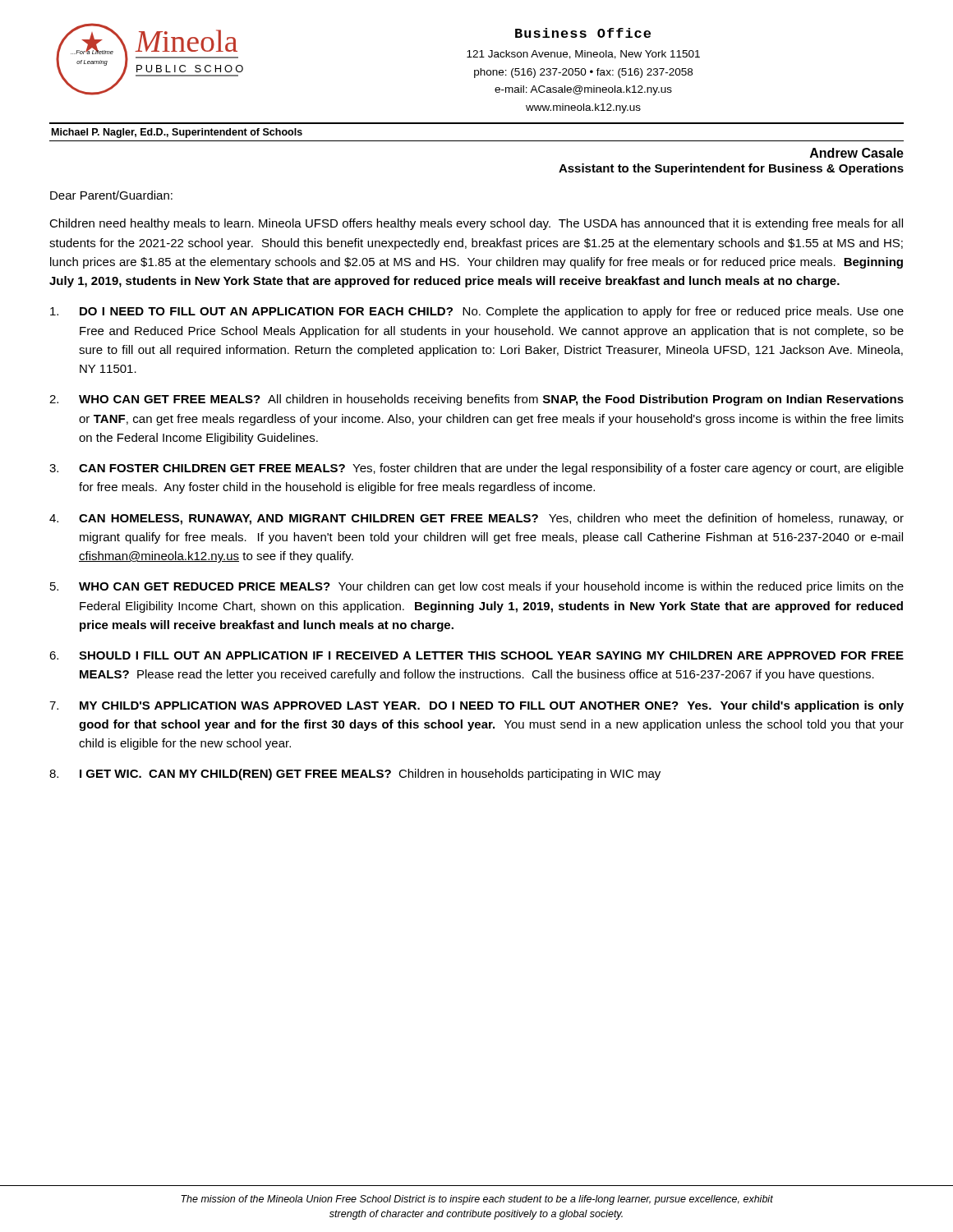Viewport: 953px width, 1232px height.
Task: Locate the passage starting "Children need healthy meals to learn."
Action: click(x=476, y=252)
